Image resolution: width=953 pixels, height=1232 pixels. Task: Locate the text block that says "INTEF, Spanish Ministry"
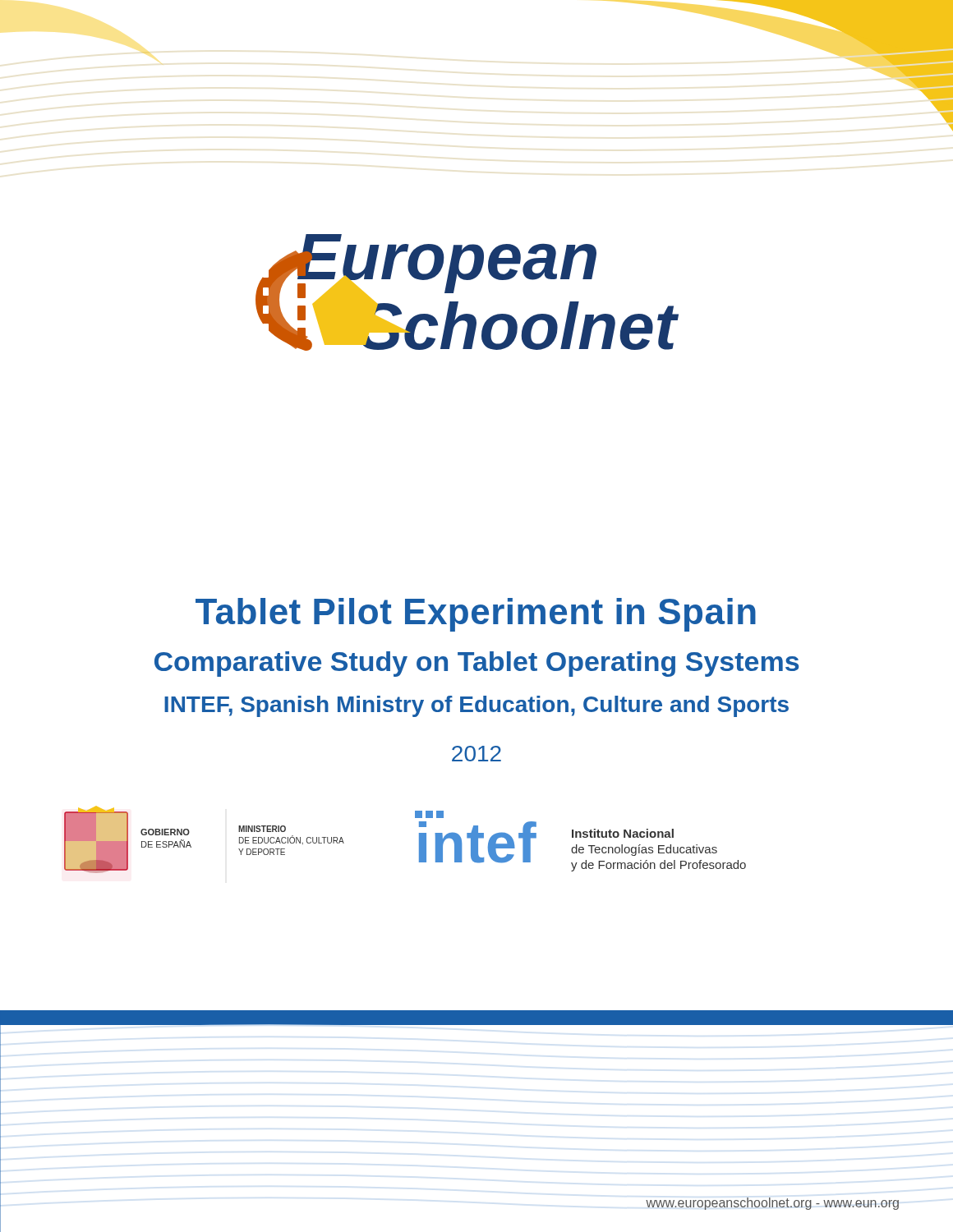[476, 705]
